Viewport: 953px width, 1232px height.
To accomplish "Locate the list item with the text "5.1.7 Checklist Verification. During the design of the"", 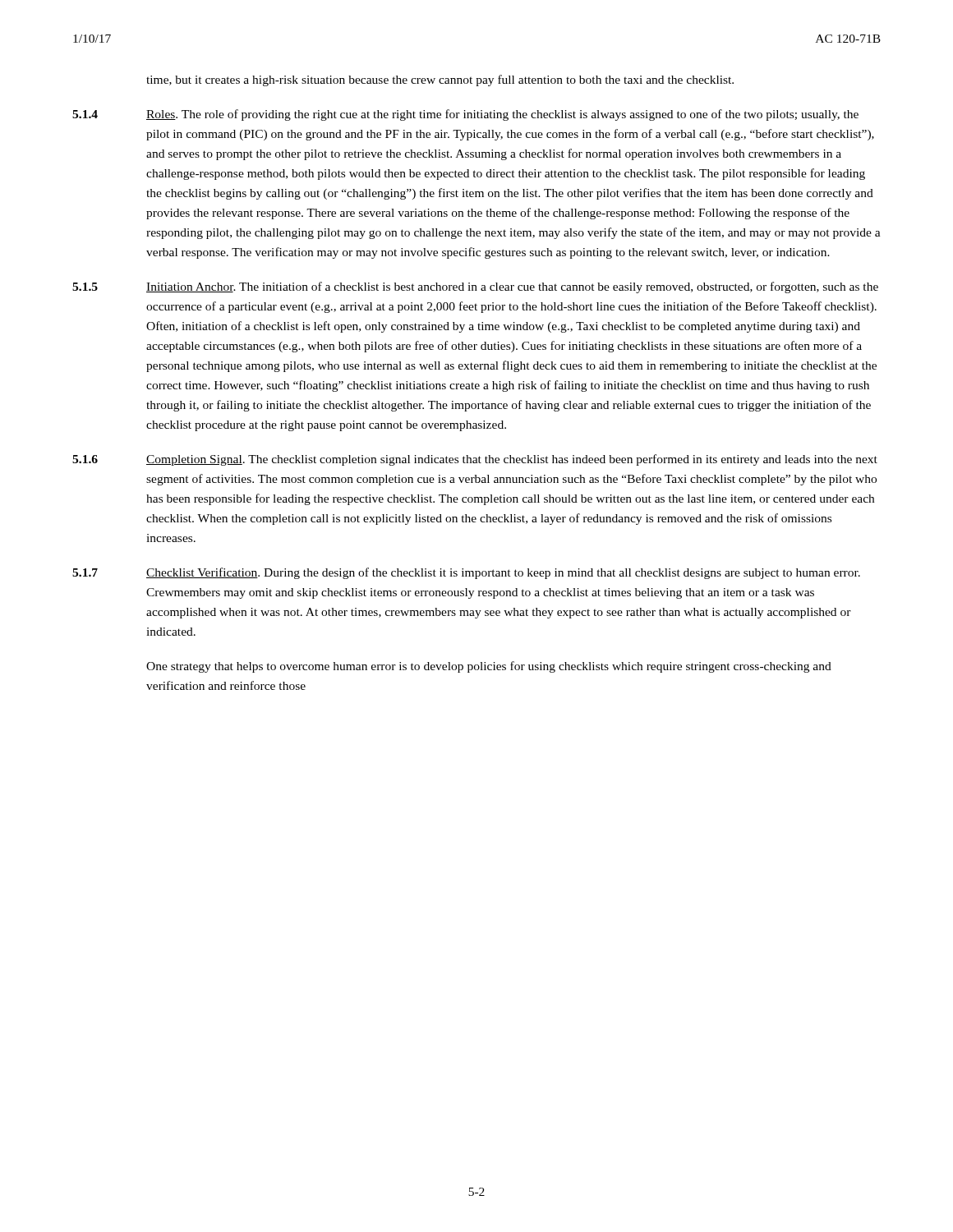I will (476, 602).
